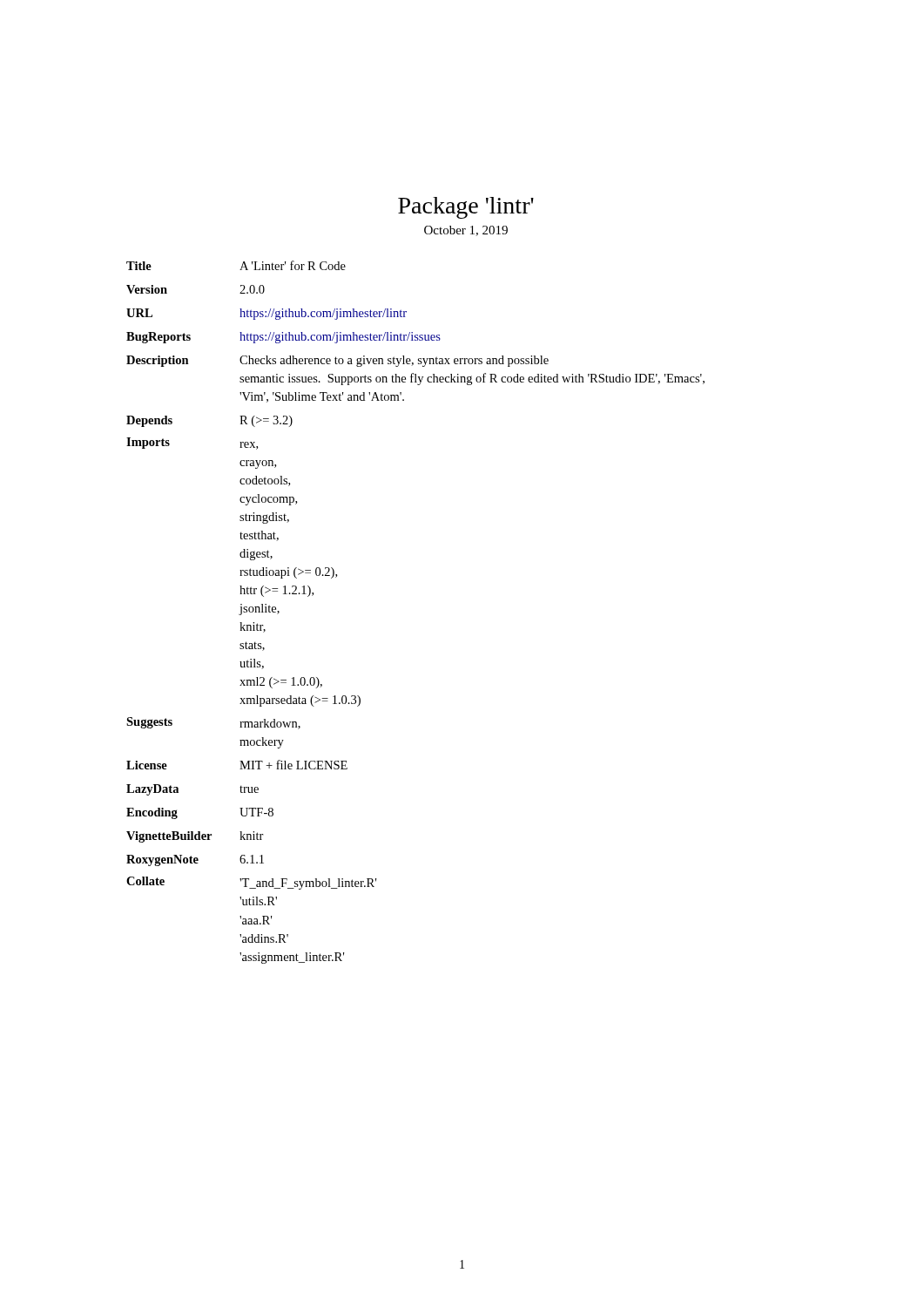Point to the element starting "Package 'lintr'"
This screenshot has width=924, height=1307.
[466, 205]
